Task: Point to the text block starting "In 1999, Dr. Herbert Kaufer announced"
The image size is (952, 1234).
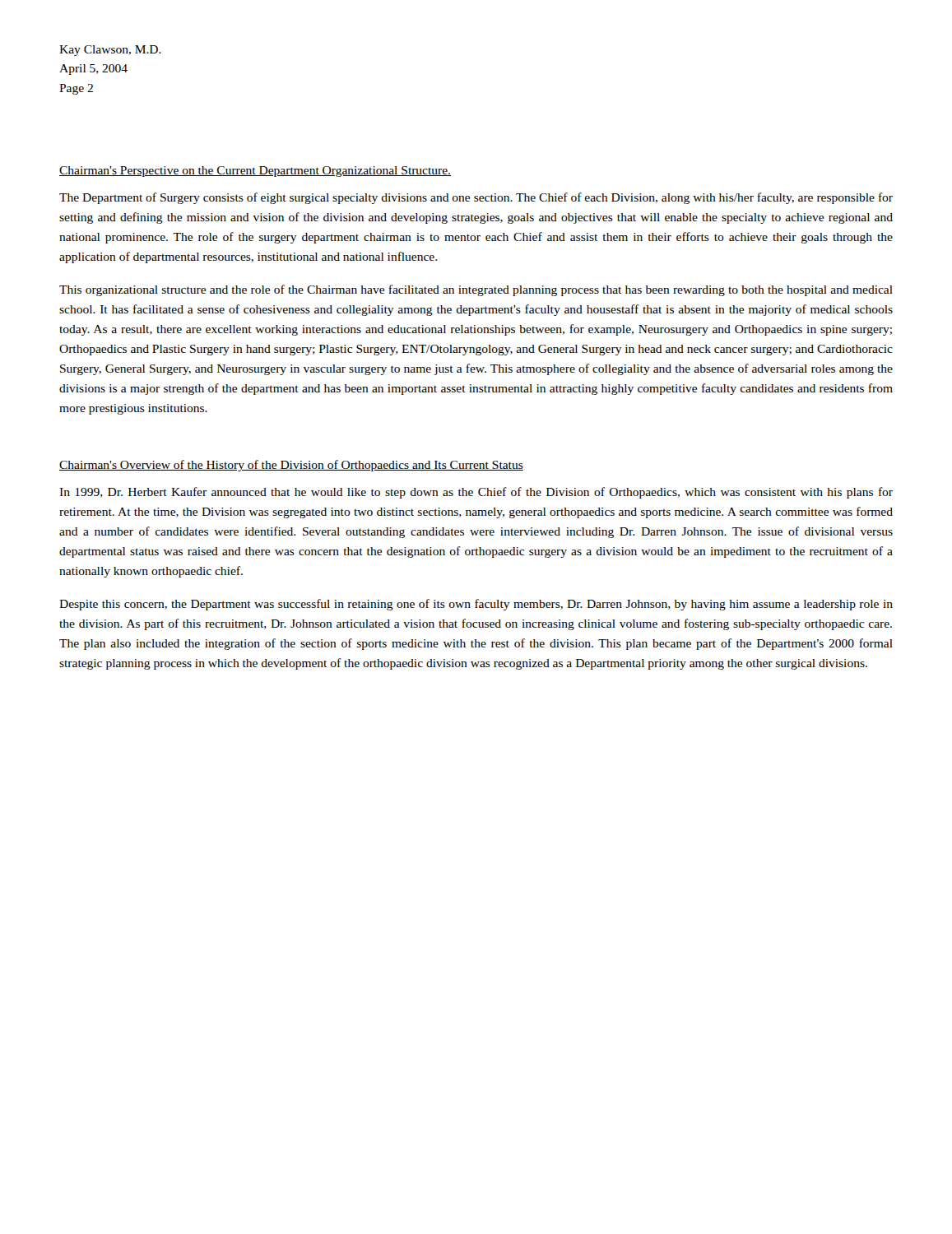Action: tap(476, 531)
